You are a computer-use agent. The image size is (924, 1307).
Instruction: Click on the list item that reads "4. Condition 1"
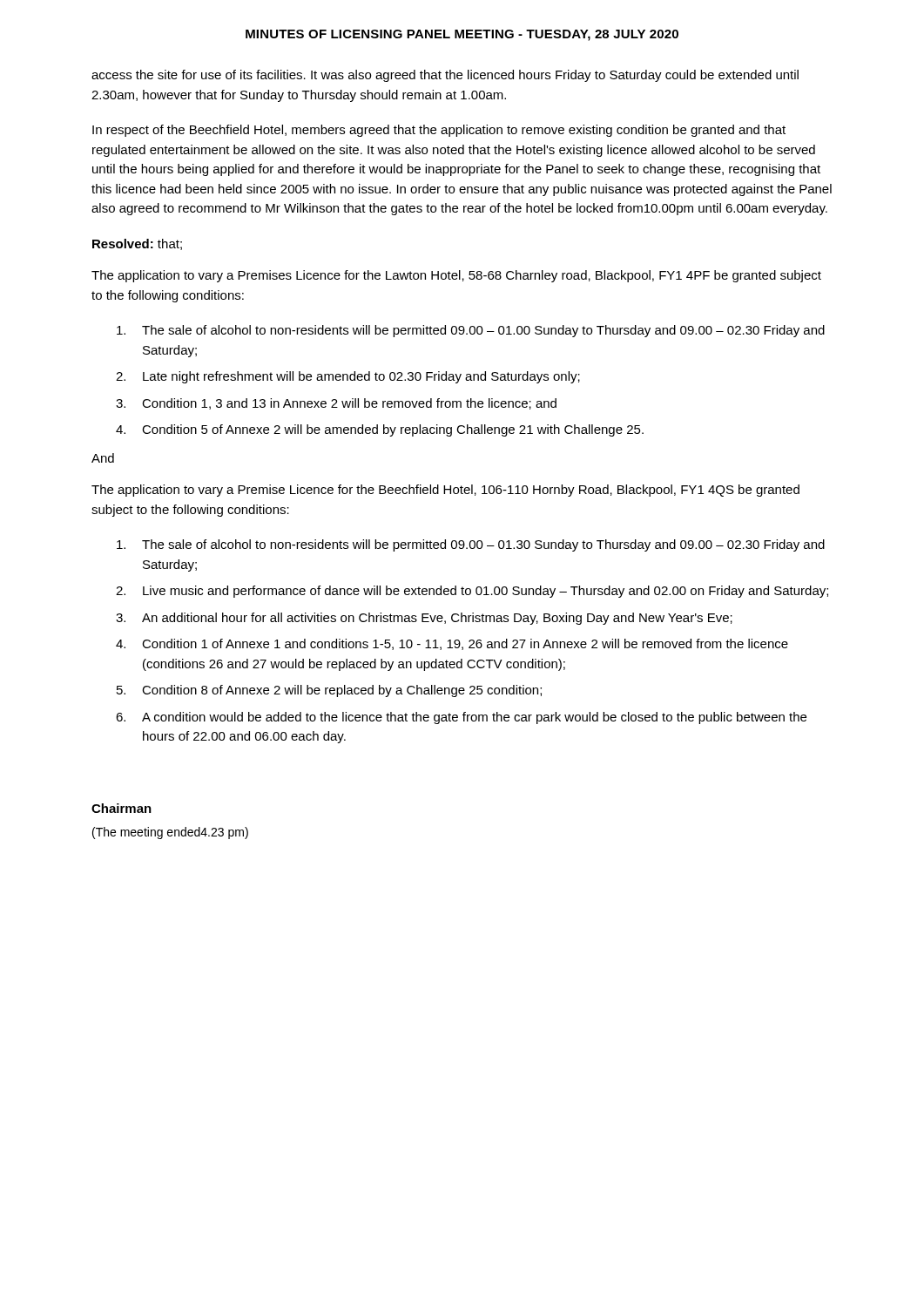[x=474, y=654]
